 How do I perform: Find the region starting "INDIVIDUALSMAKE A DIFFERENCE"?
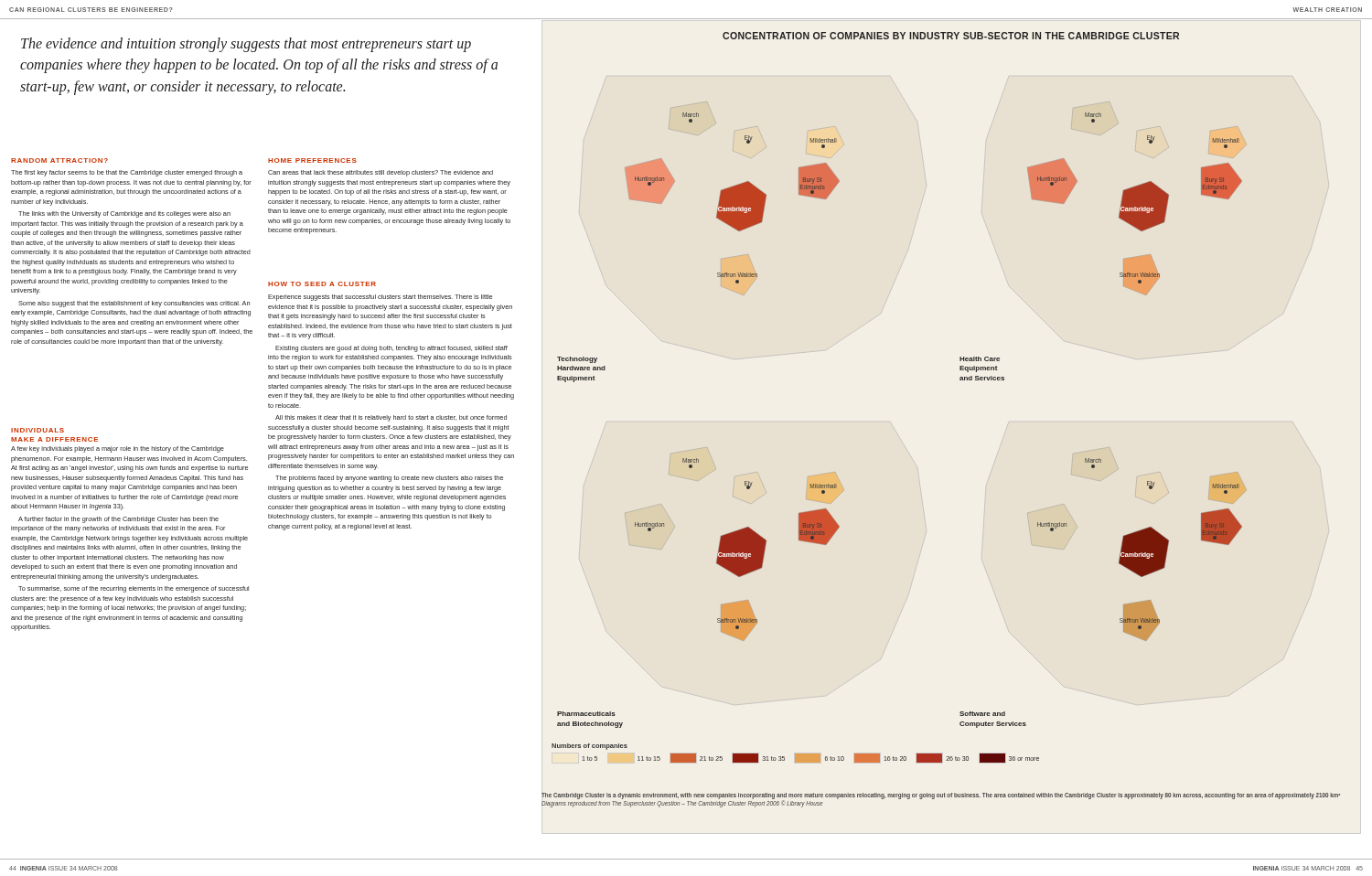55,435
